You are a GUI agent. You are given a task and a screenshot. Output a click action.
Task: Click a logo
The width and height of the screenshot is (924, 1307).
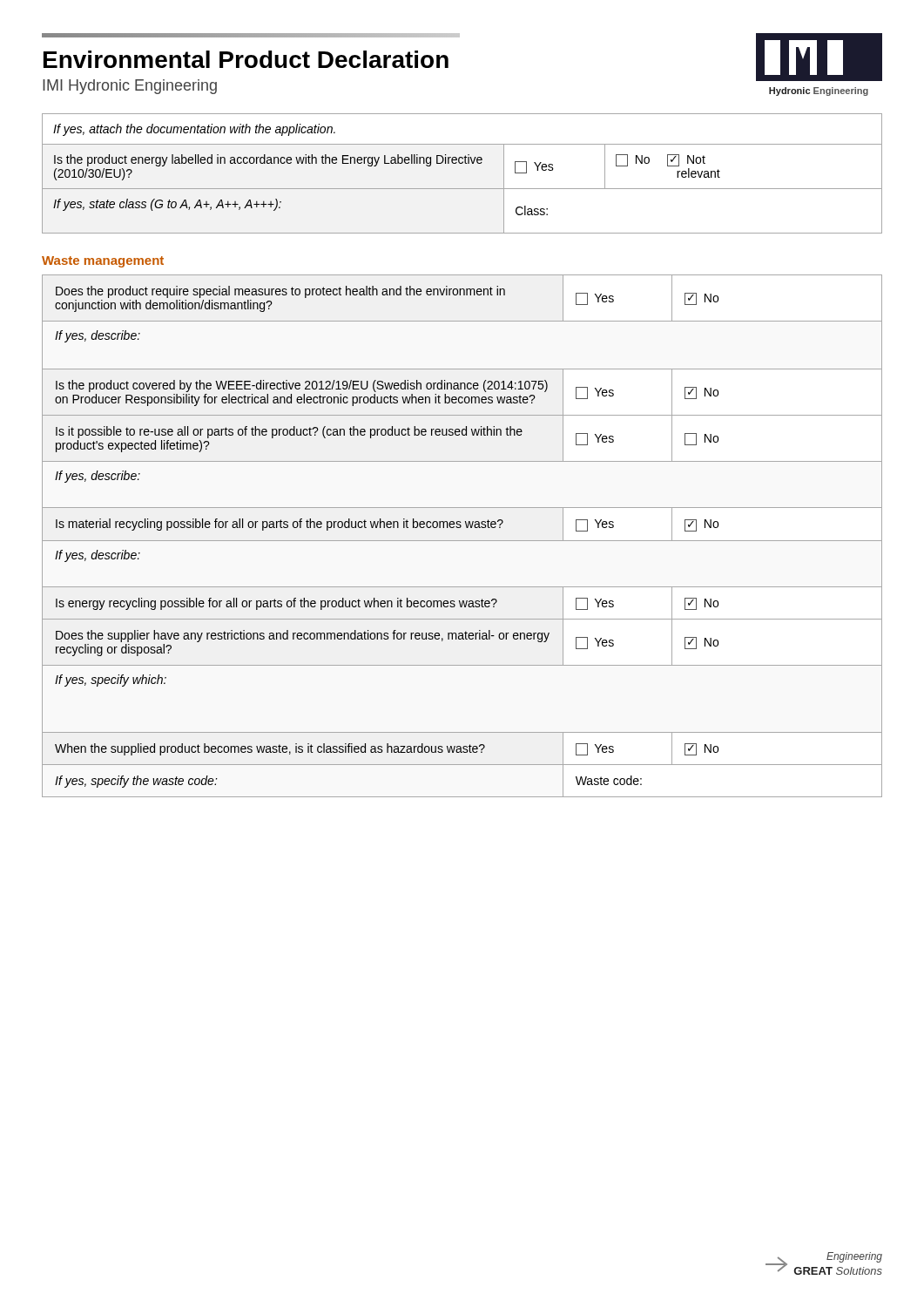[819, 67]
